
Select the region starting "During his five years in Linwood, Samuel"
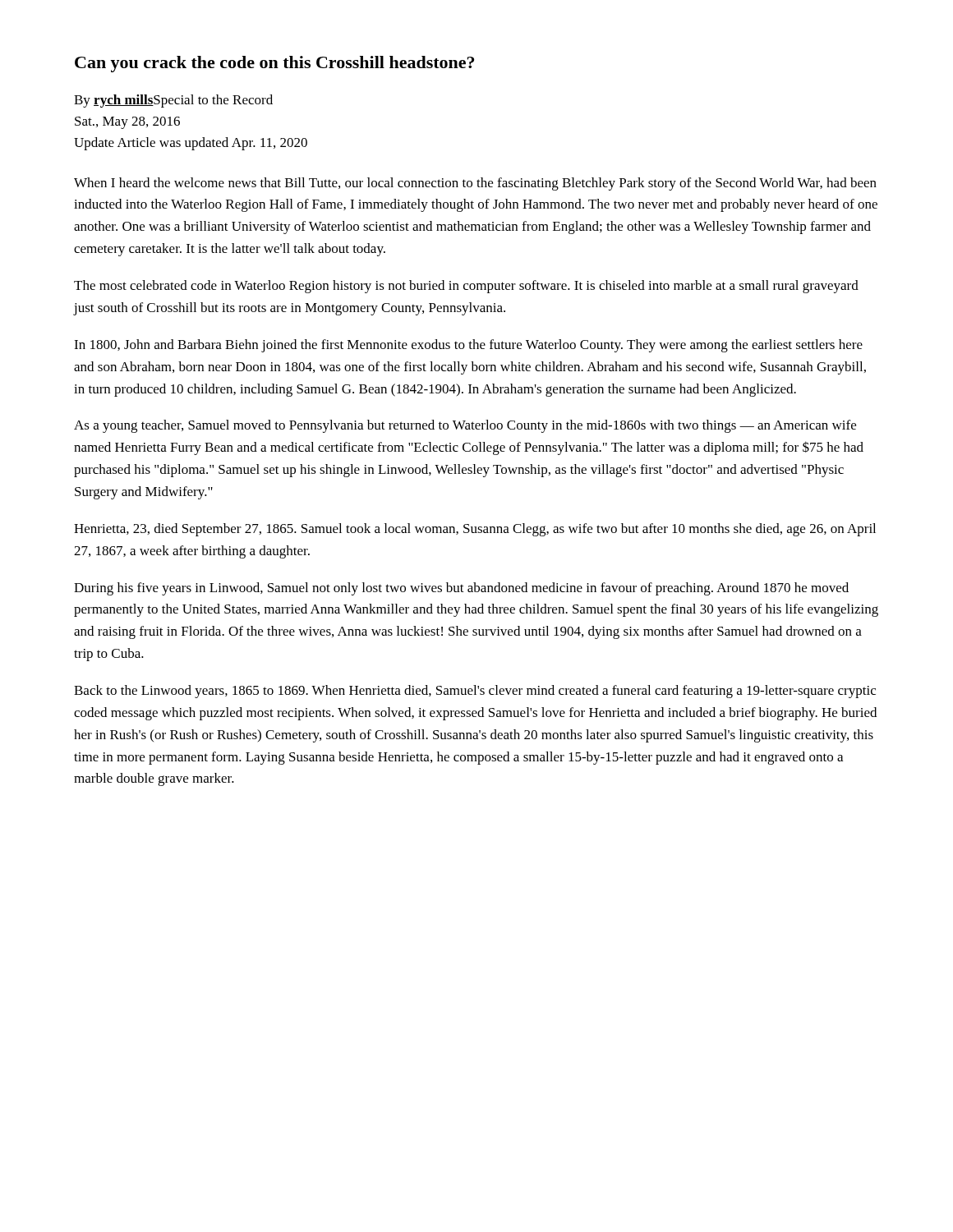tap(476, 621)
